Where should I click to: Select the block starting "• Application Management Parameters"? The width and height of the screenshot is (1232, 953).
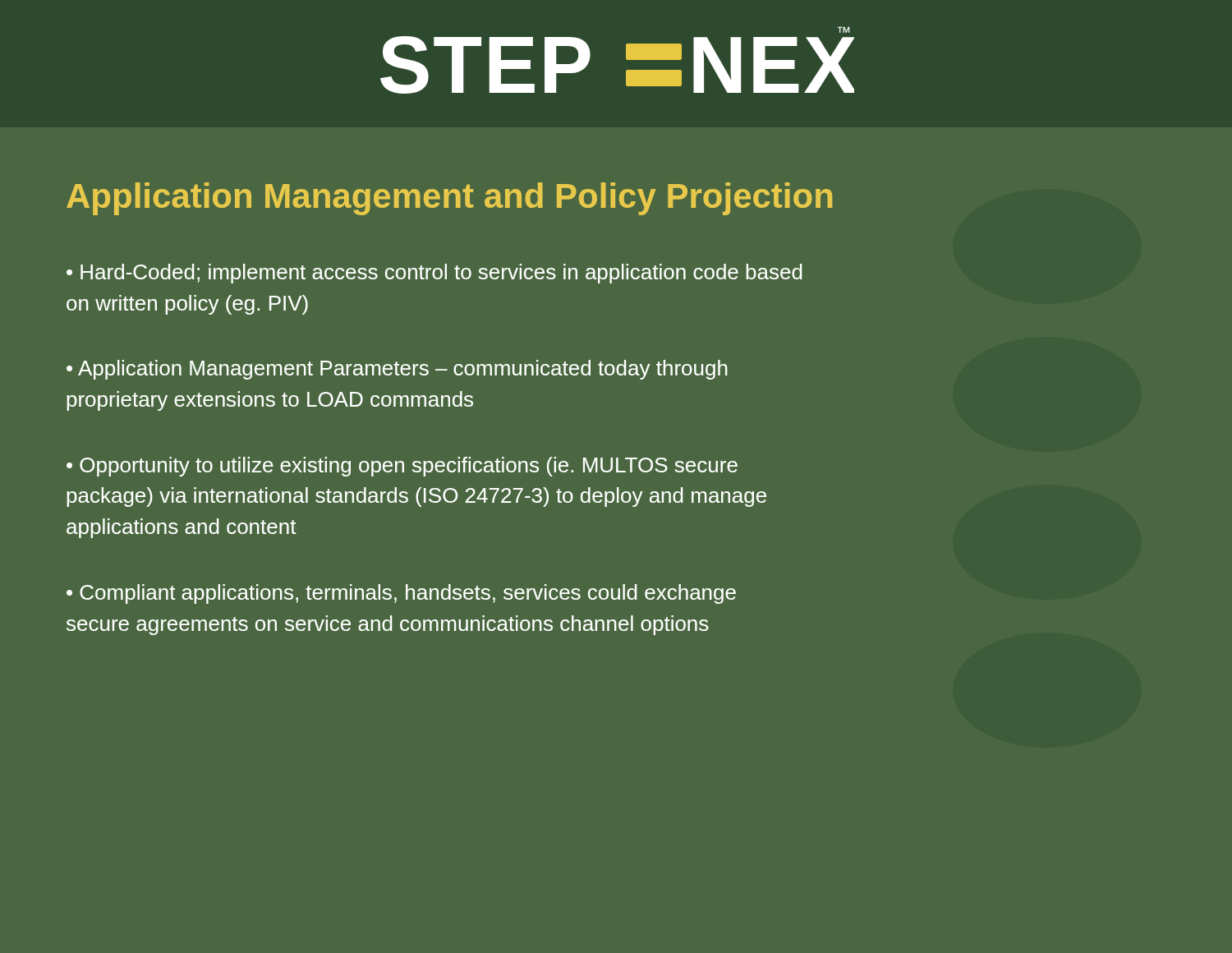coord(397,384)
